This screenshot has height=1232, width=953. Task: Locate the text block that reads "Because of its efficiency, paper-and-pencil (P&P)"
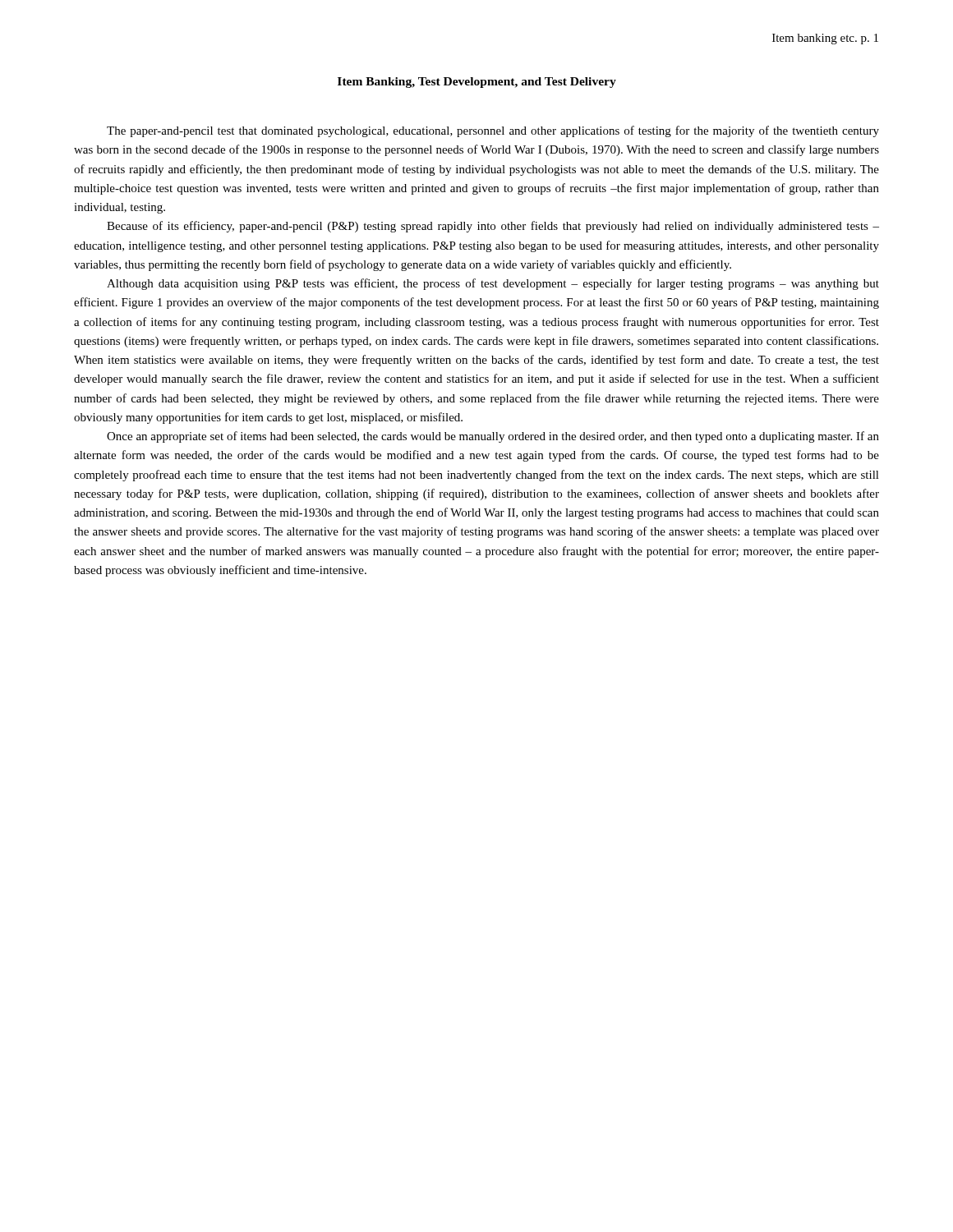tap(476, 246)
